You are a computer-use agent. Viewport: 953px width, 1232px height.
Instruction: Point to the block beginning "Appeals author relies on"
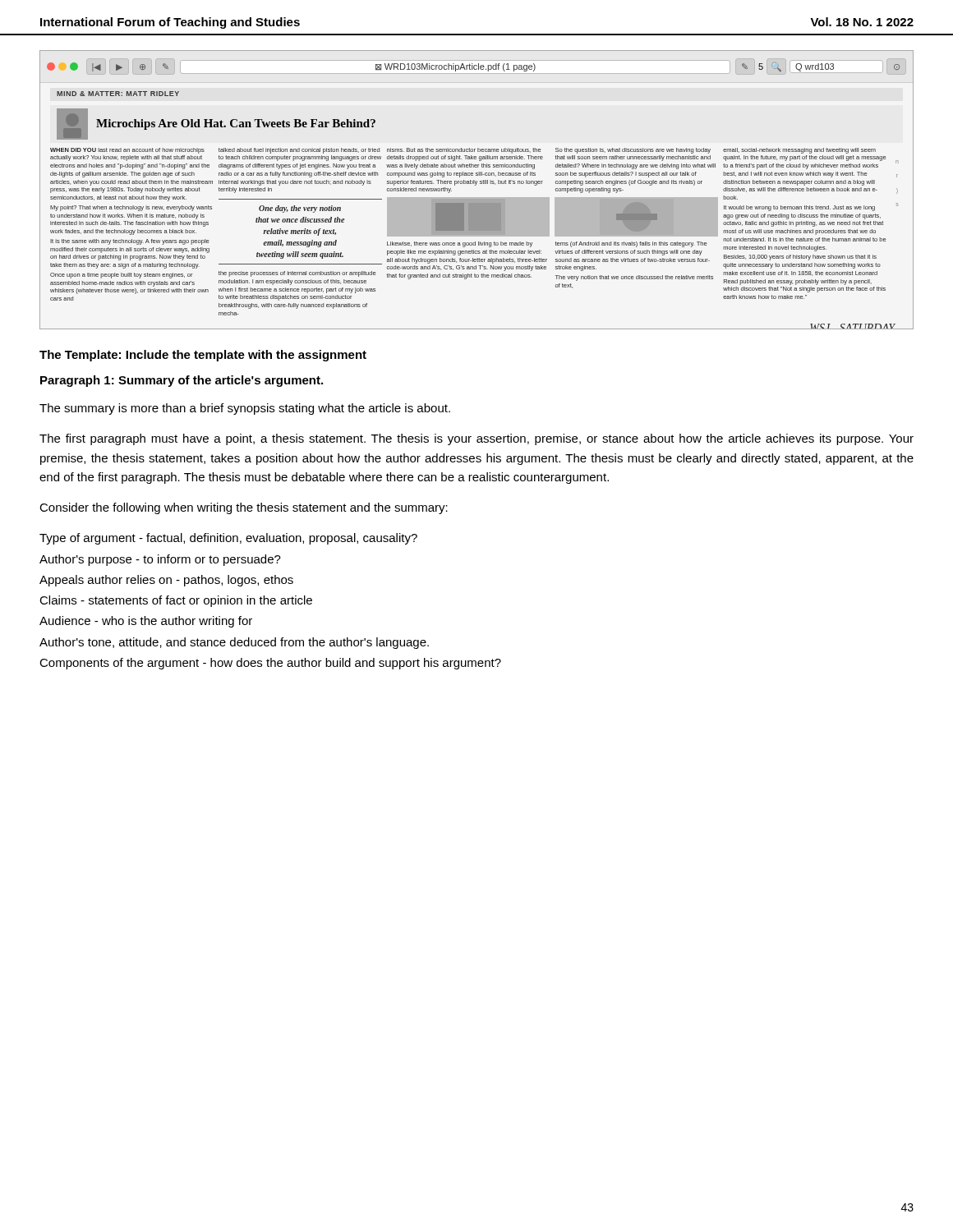pyautogui.click(x=167, y=579)
